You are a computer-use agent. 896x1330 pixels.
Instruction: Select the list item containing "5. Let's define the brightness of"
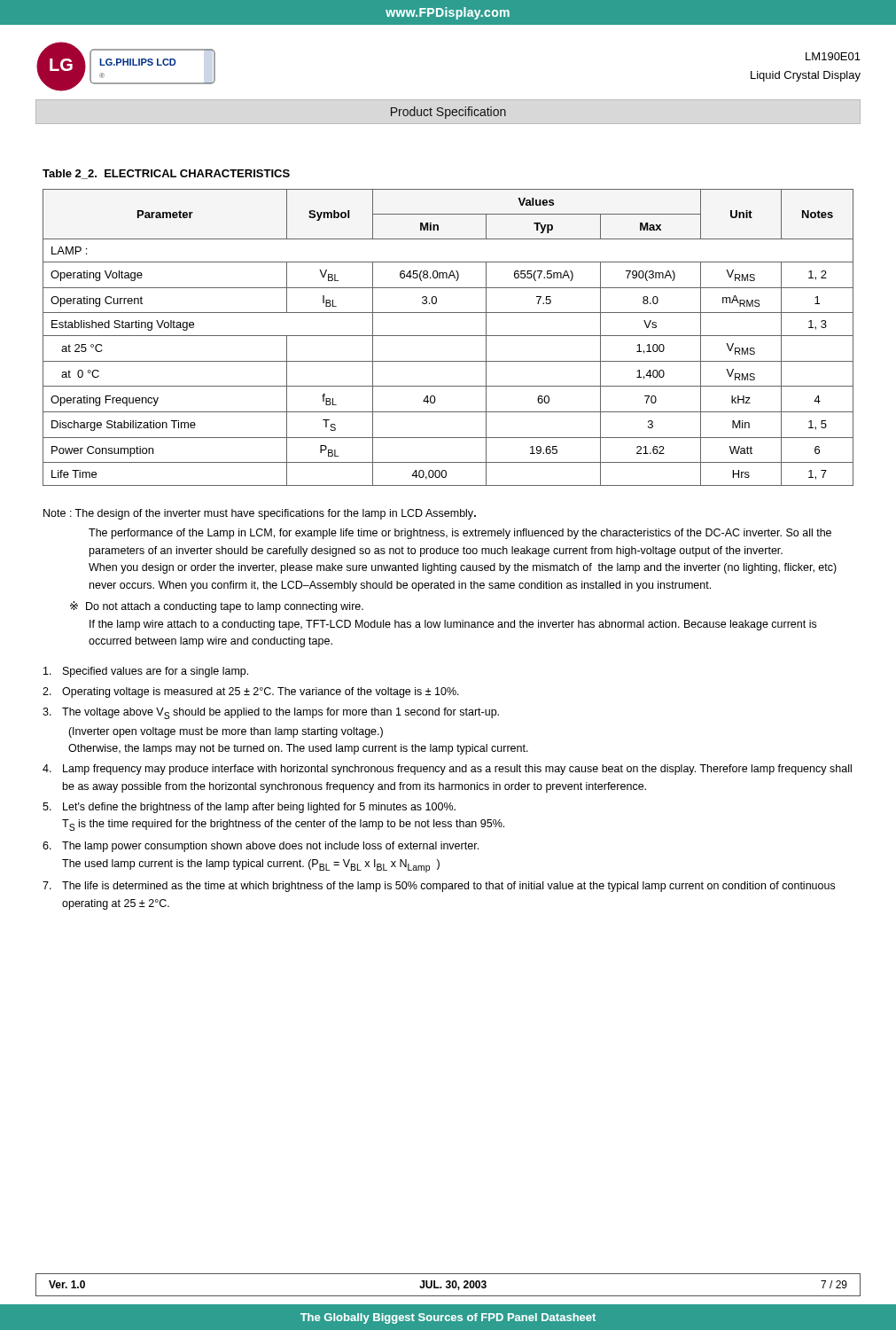pos(274,817)
